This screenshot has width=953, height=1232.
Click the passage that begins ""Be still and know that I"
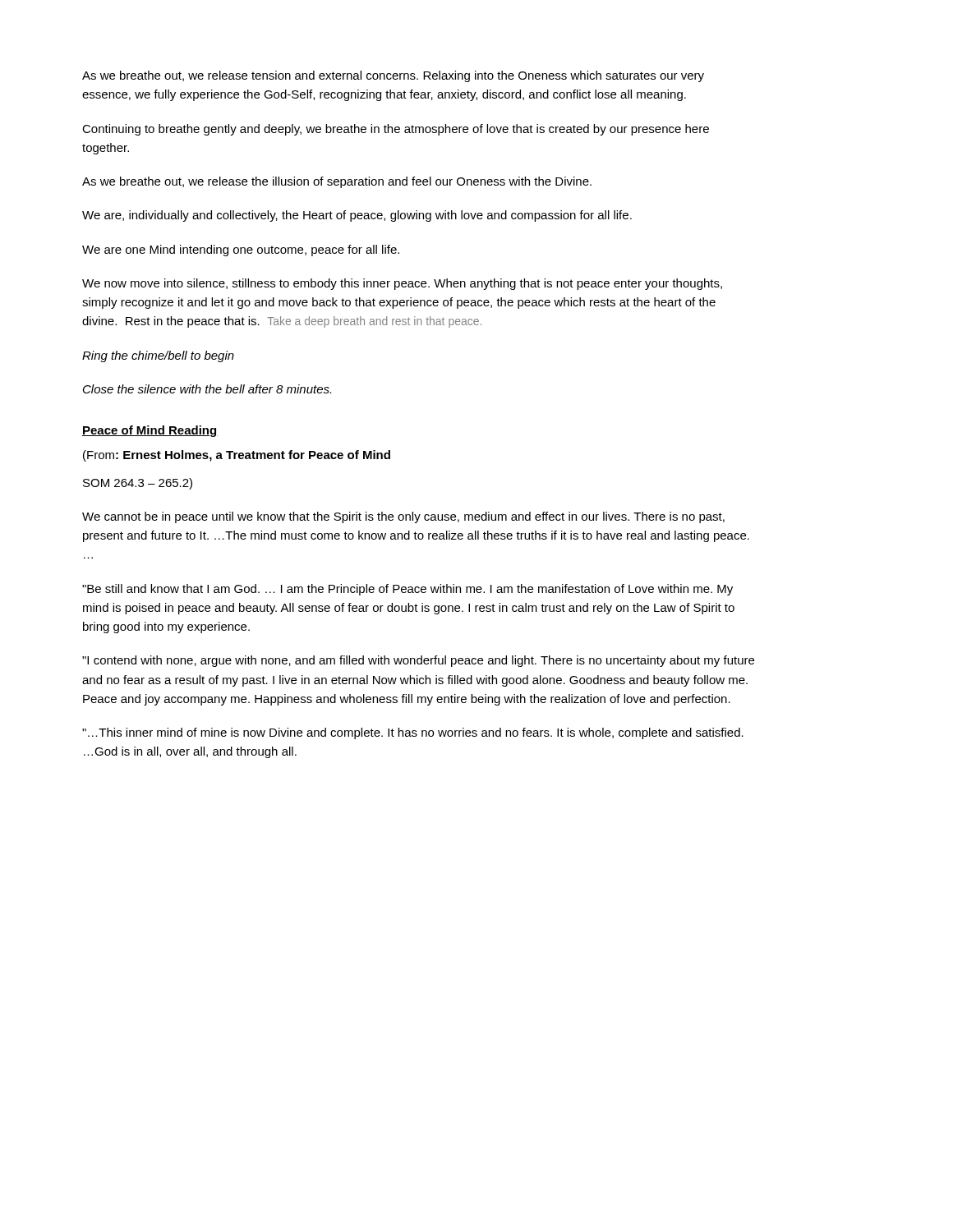coord(408,607)
